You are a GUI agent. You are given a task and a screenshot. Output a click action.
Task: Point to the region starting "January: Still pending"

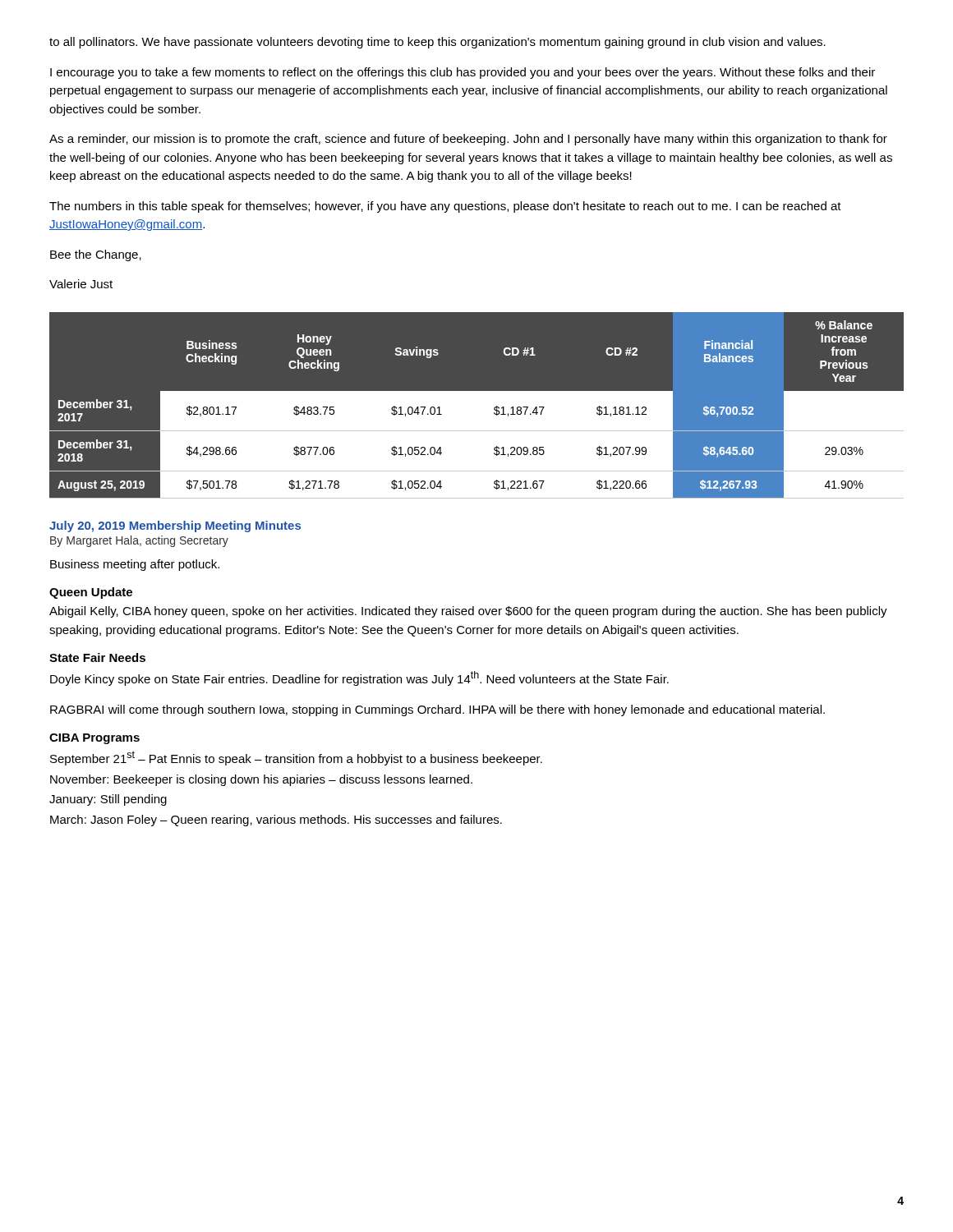pyautogui.click(x=108, y=799)
